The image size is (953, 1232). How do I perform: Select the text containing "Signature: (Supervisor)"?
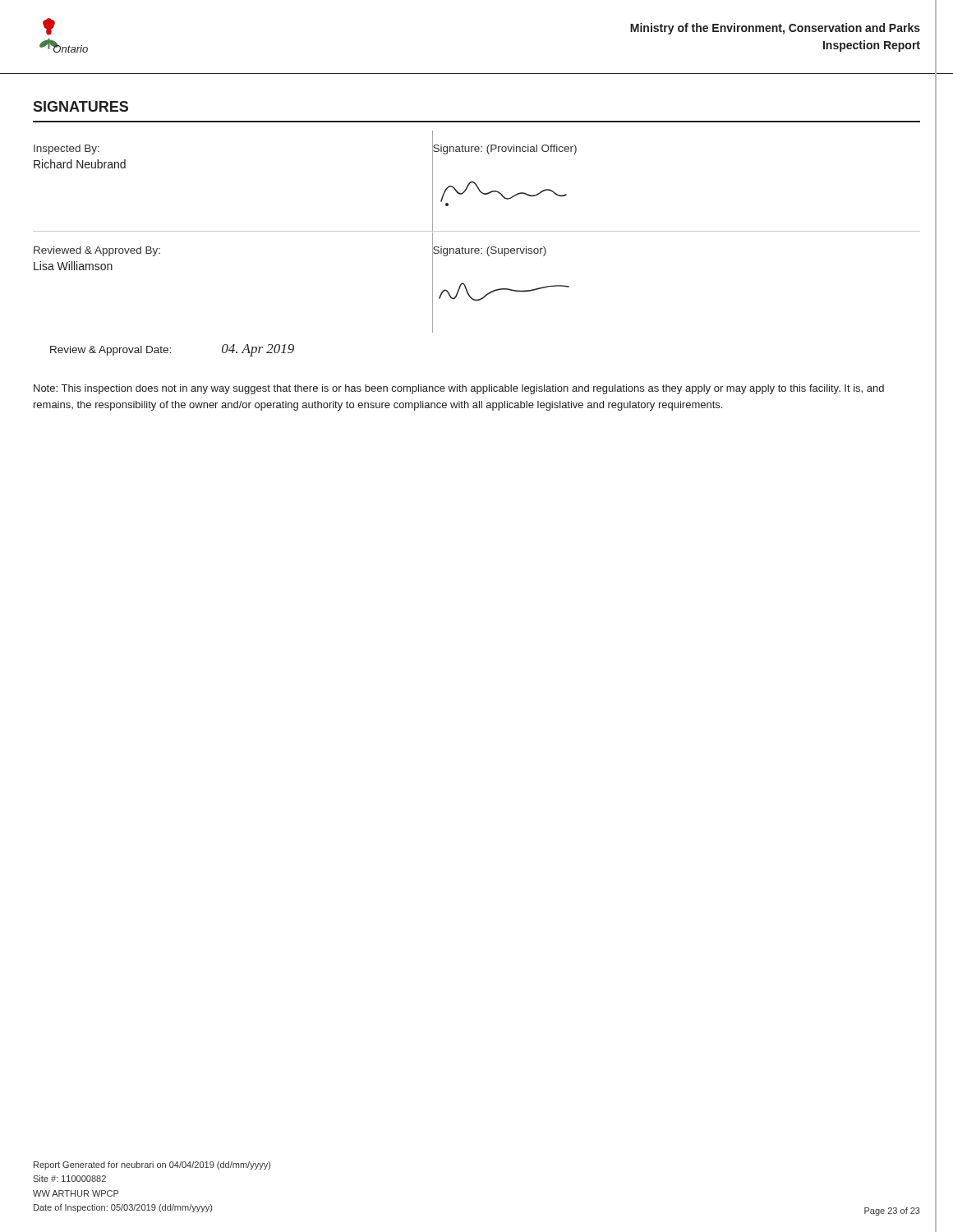[x=490, y=250]
